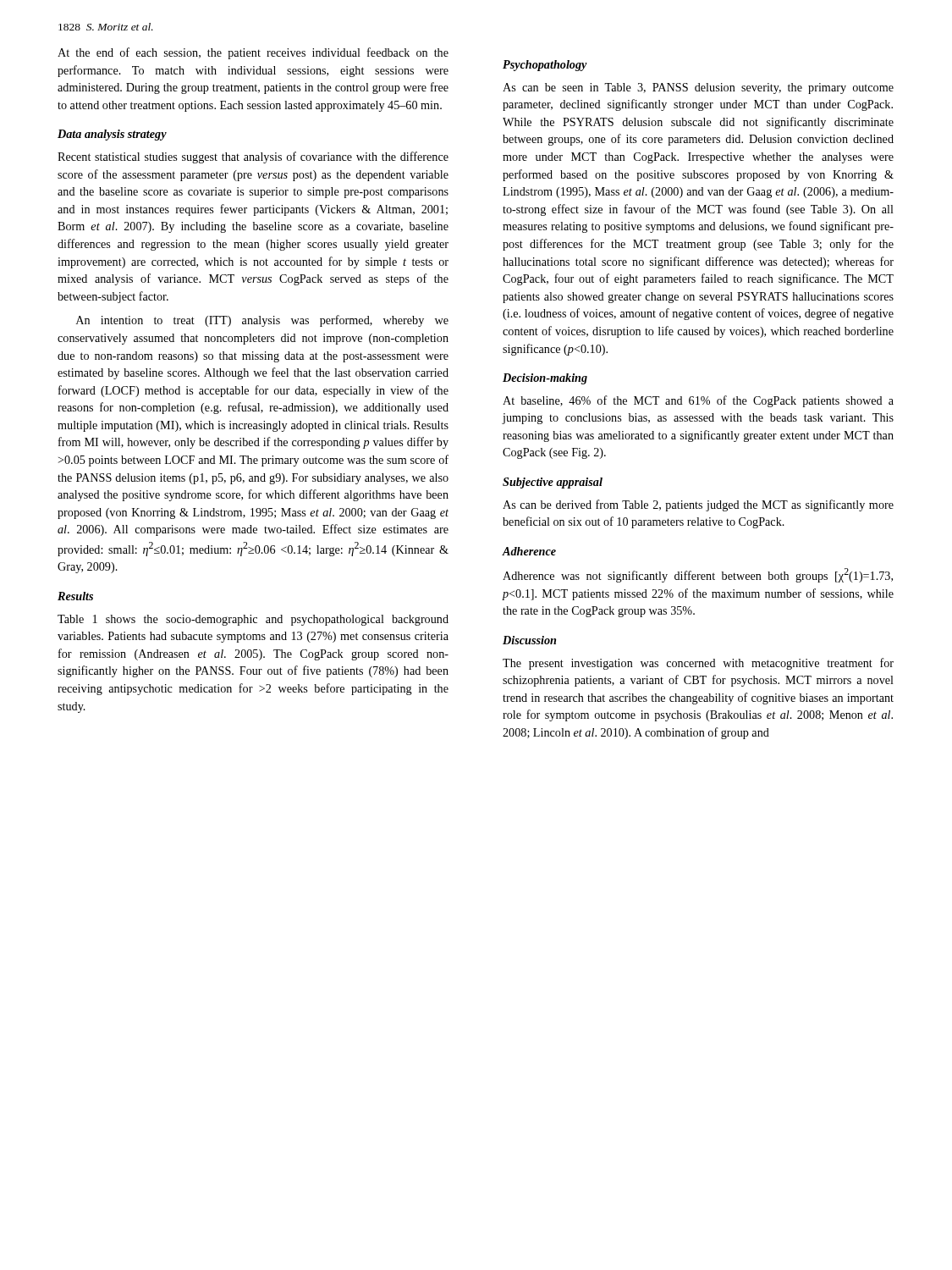The width and height of the screenshot is (952, 1270).
Task: Click on the text block containing "Table 1 shows the socio-demographic and"
Action: point(253,662)
